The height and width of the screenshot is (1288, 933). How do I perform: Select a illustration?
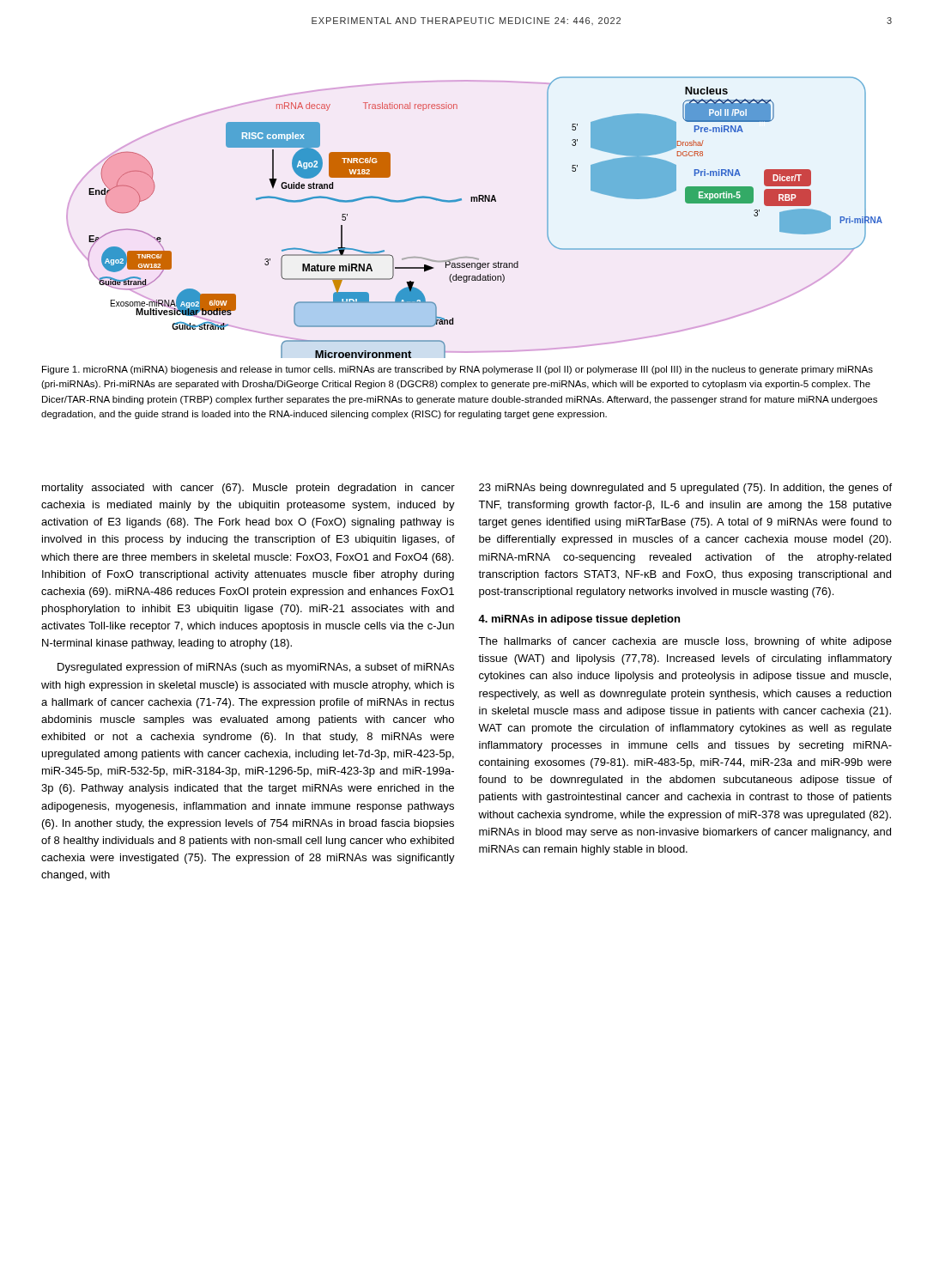pyautogui.click(x=466, y=197)
